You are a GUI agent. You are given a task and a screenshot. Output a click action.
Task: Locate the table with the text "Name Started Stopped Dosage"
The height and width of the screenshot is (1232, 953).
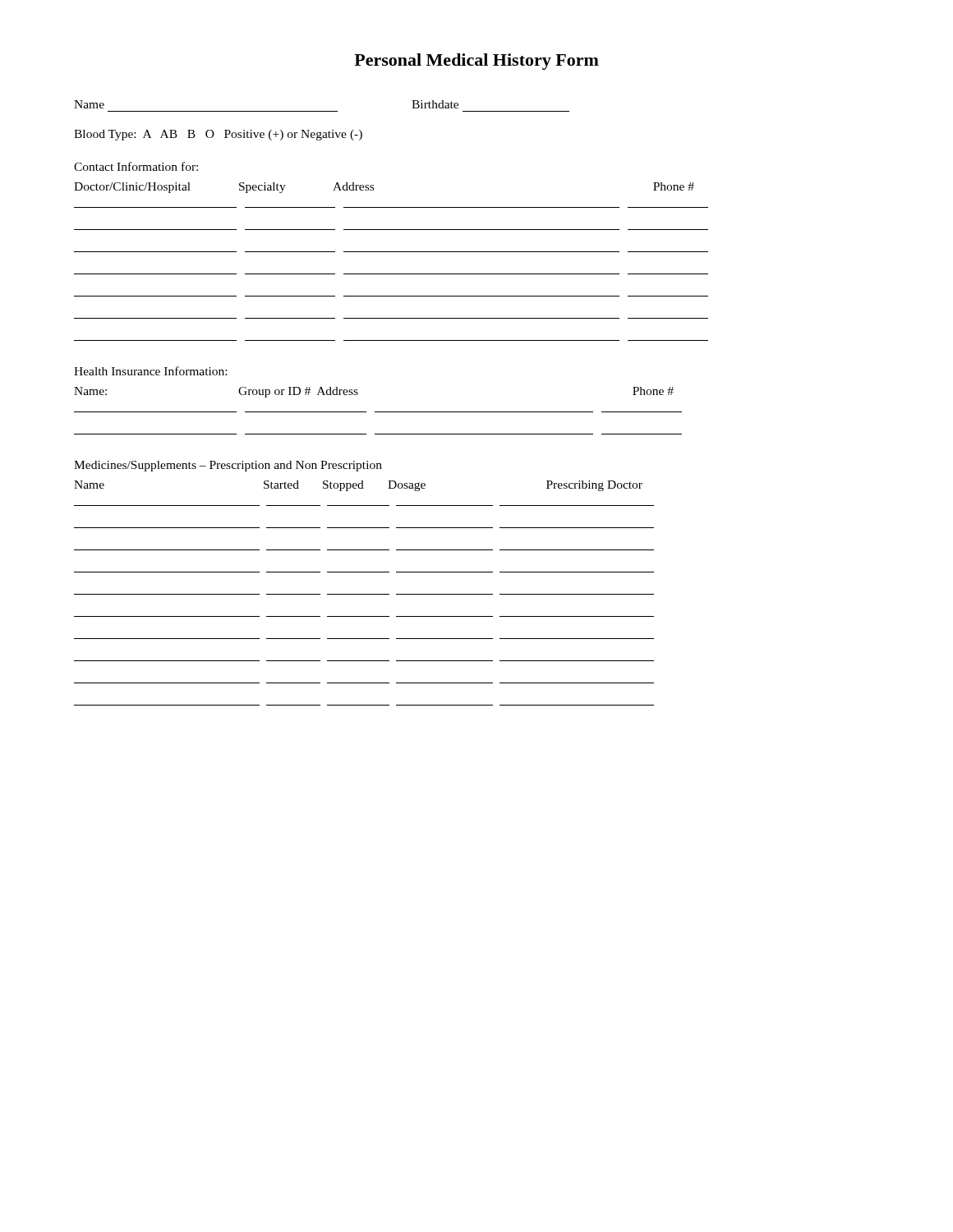(x=476, y=591)
